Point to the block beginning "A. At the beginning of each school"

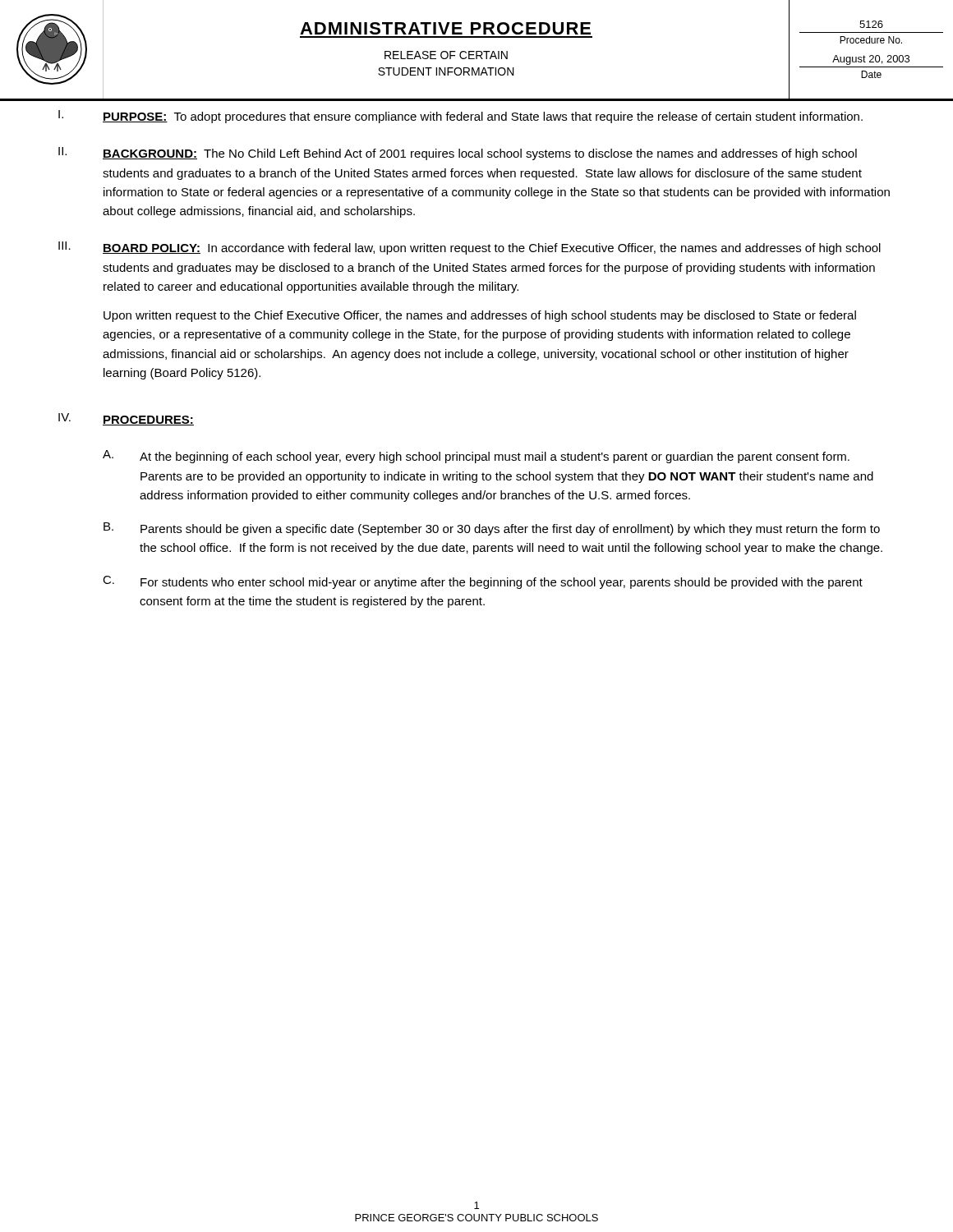click(499, 476)
